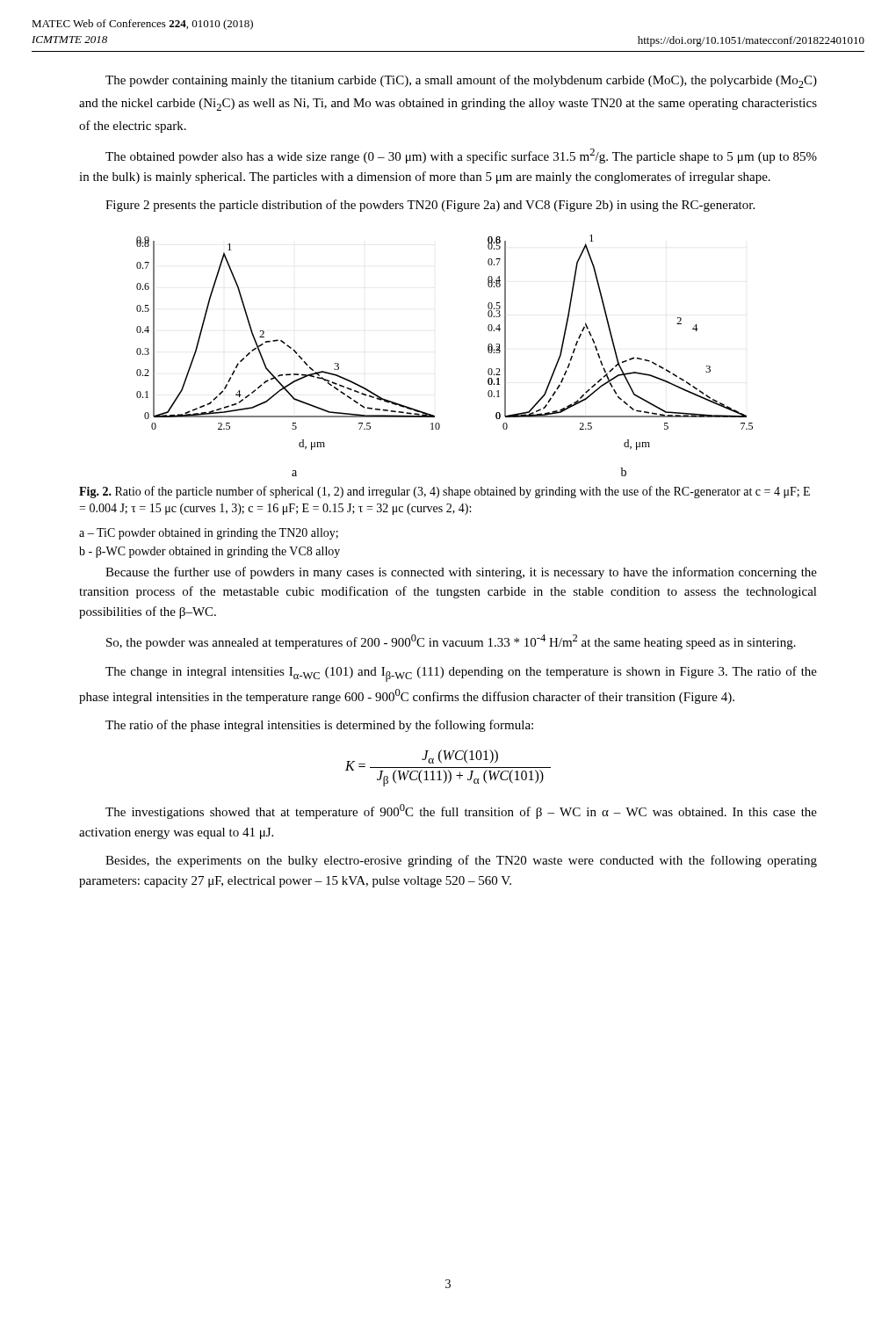The width and height of the screenshot is (896, 1318).
Task: Click on the text block that says "Because the further"
Action: click(448, 649)
